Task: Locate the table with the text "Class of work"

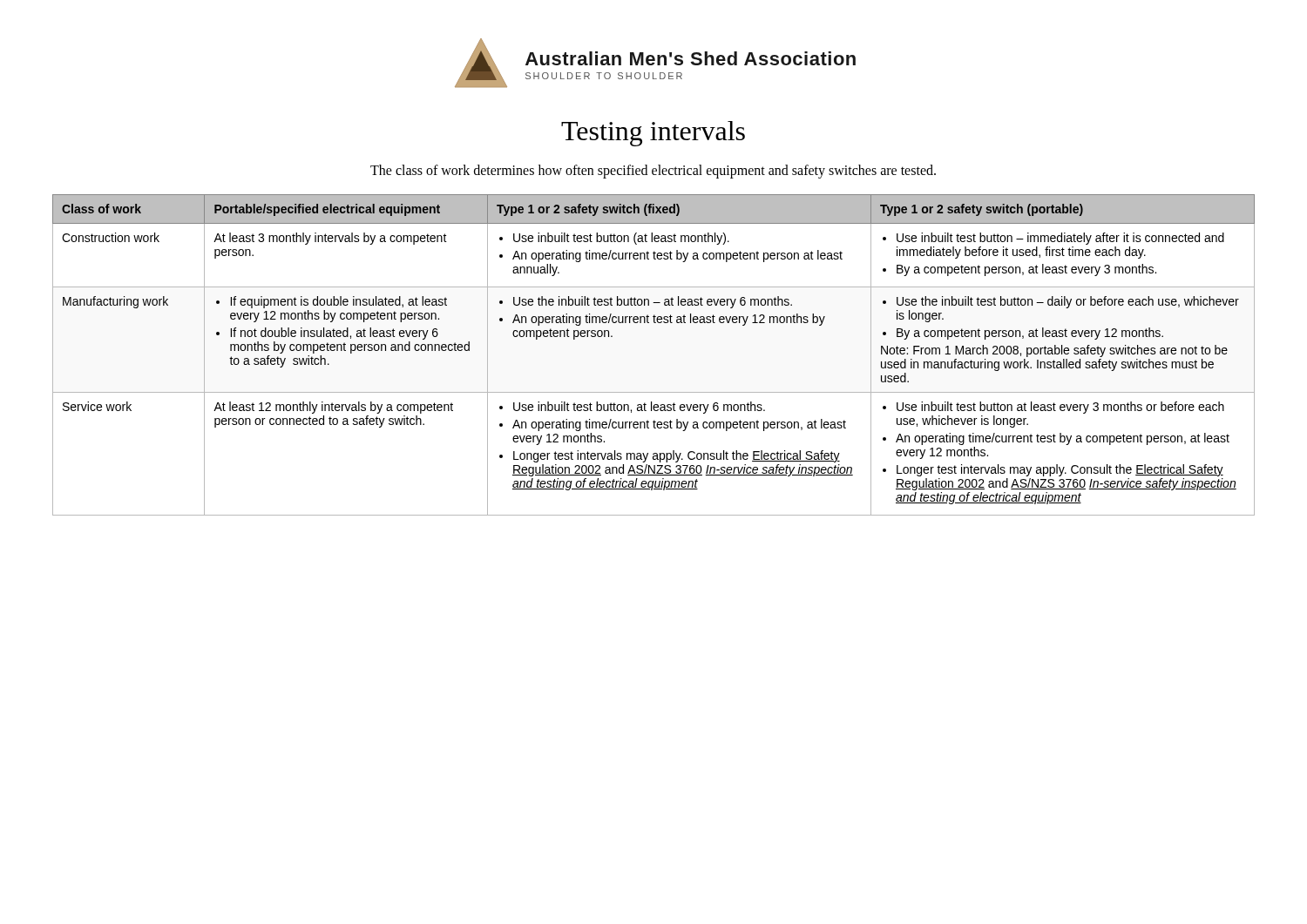Action: [654, 355]
